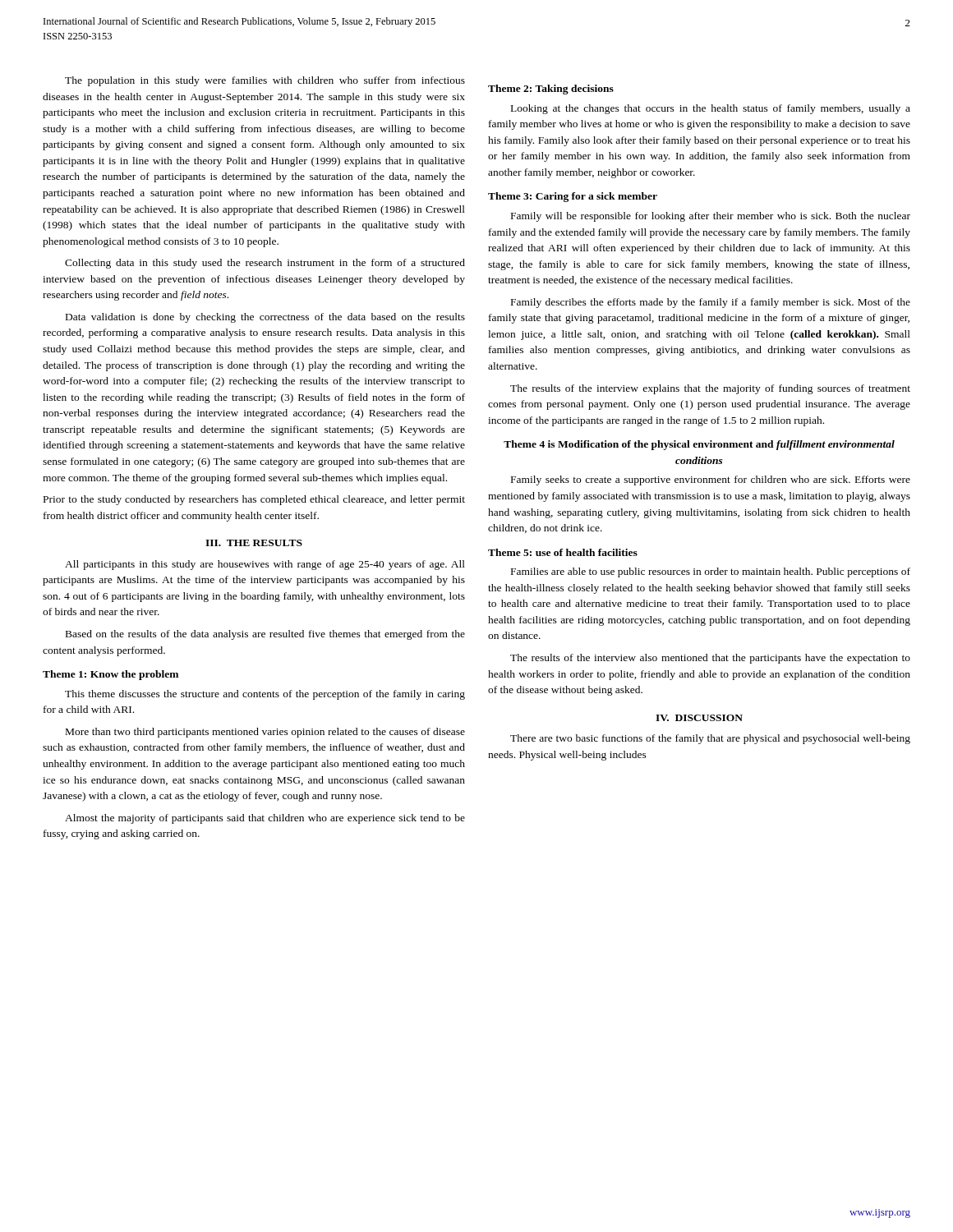The image size is (953, 1232).
Task: Select the passage starting "IV. DISCUSSION"
Action: (699, 717)
